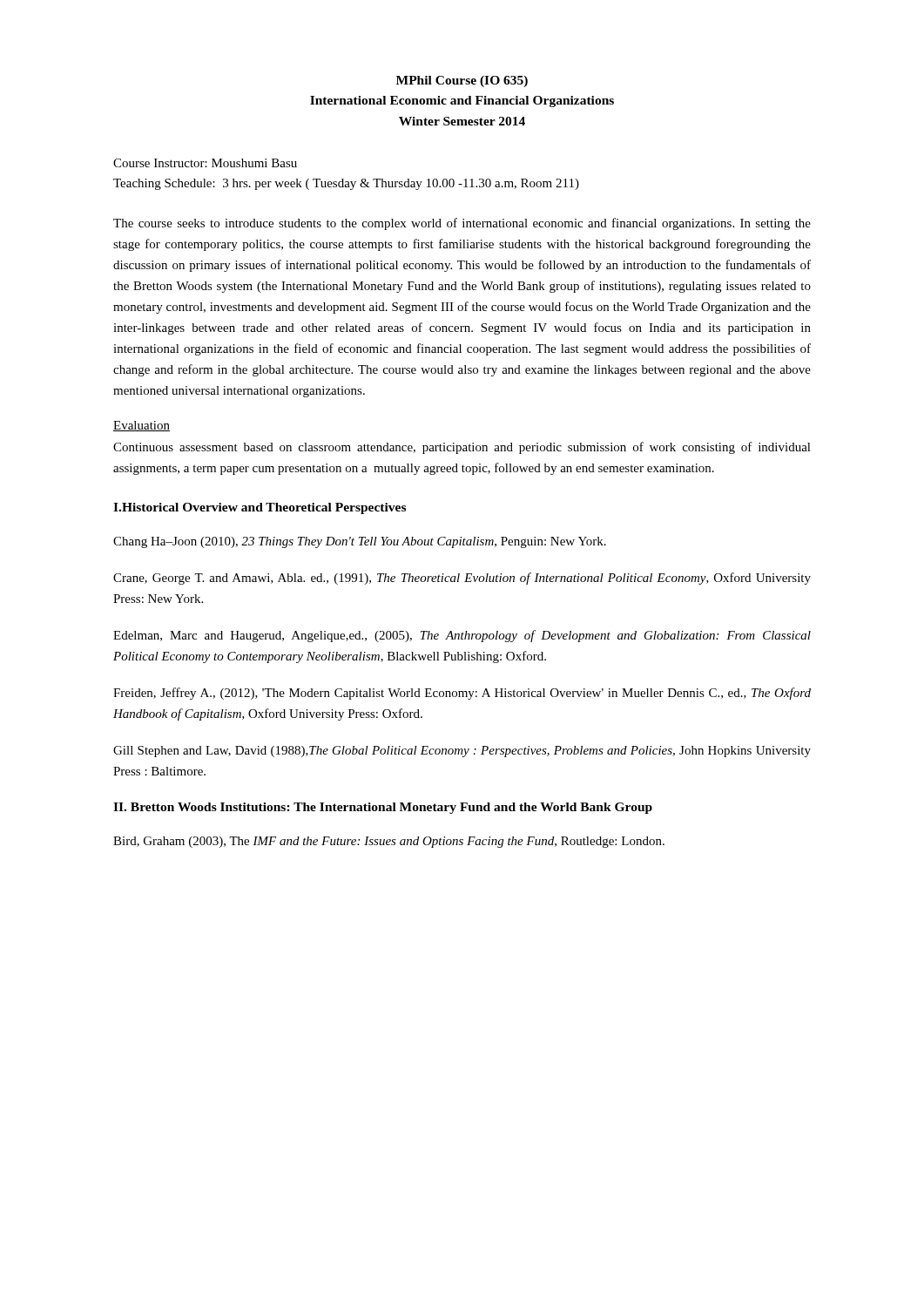The width and height of the screenshot is (924, 1307).
Task: Where is the passage that starts "Chang Ha–Joon (2010), 23 Things They Don't"?
Action: point(360,541)
